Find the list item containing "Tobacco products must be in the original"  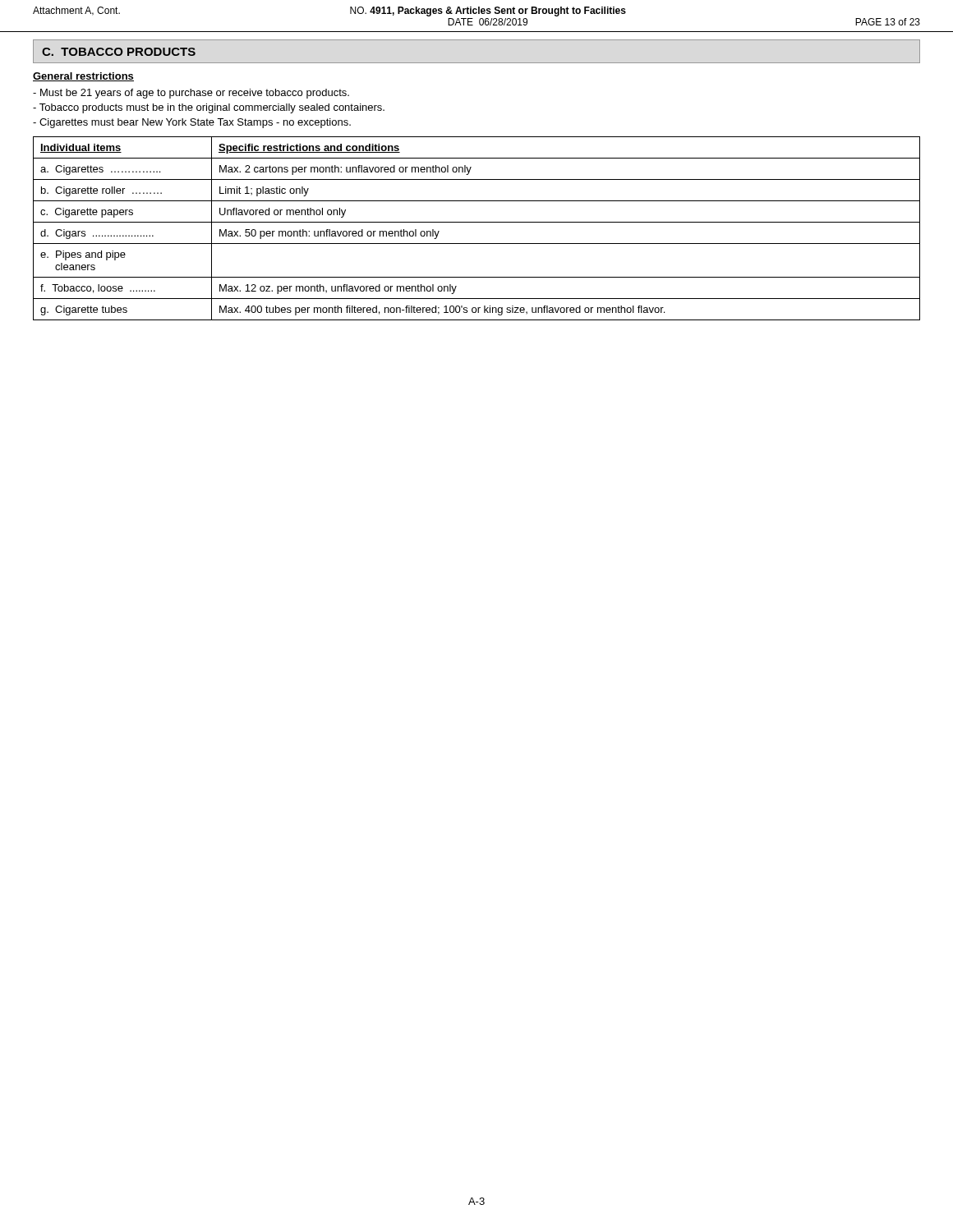tap(209, 107)
